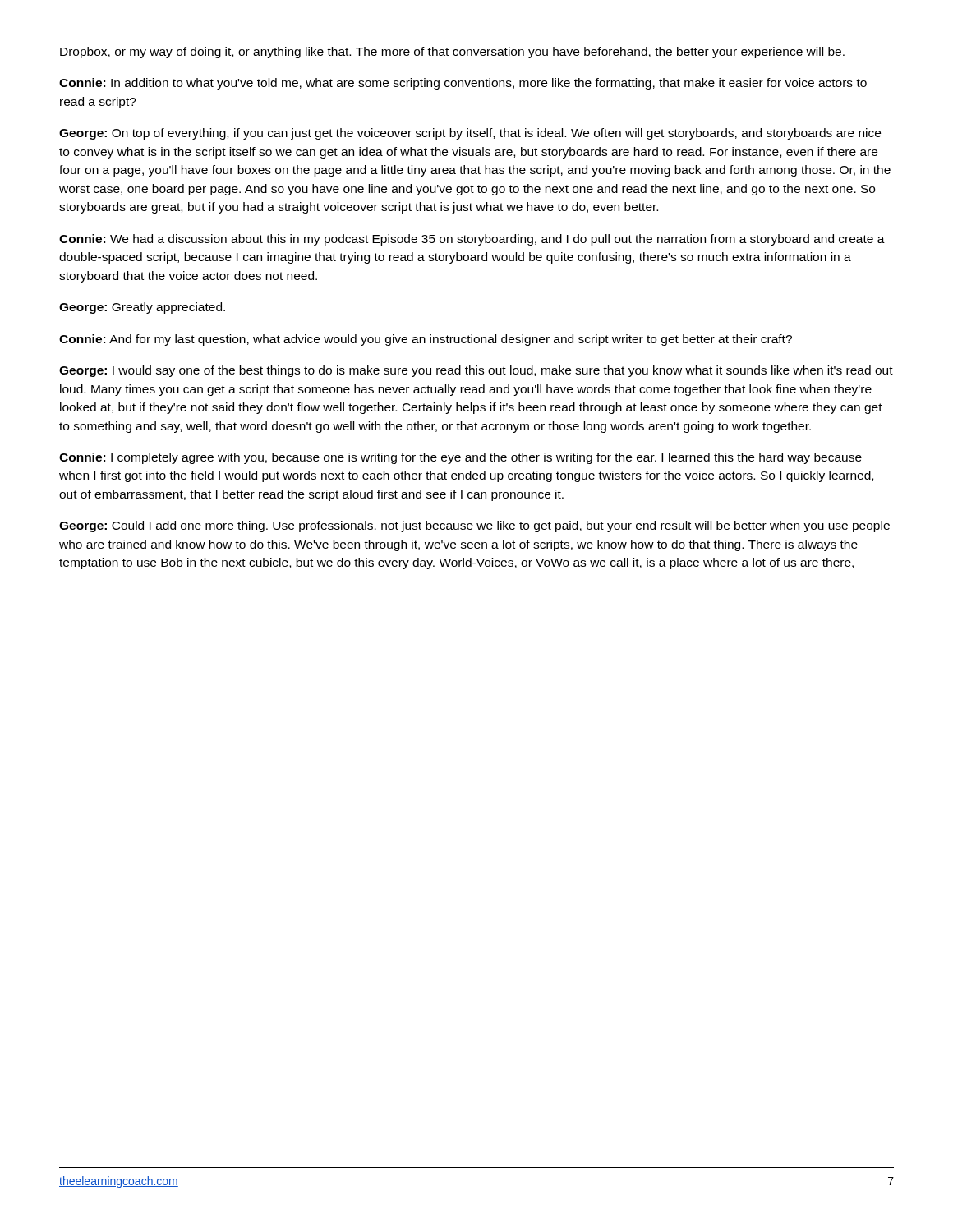Point to the block beginning "Connie: And for my last question, what"

[x=426, y=338]
